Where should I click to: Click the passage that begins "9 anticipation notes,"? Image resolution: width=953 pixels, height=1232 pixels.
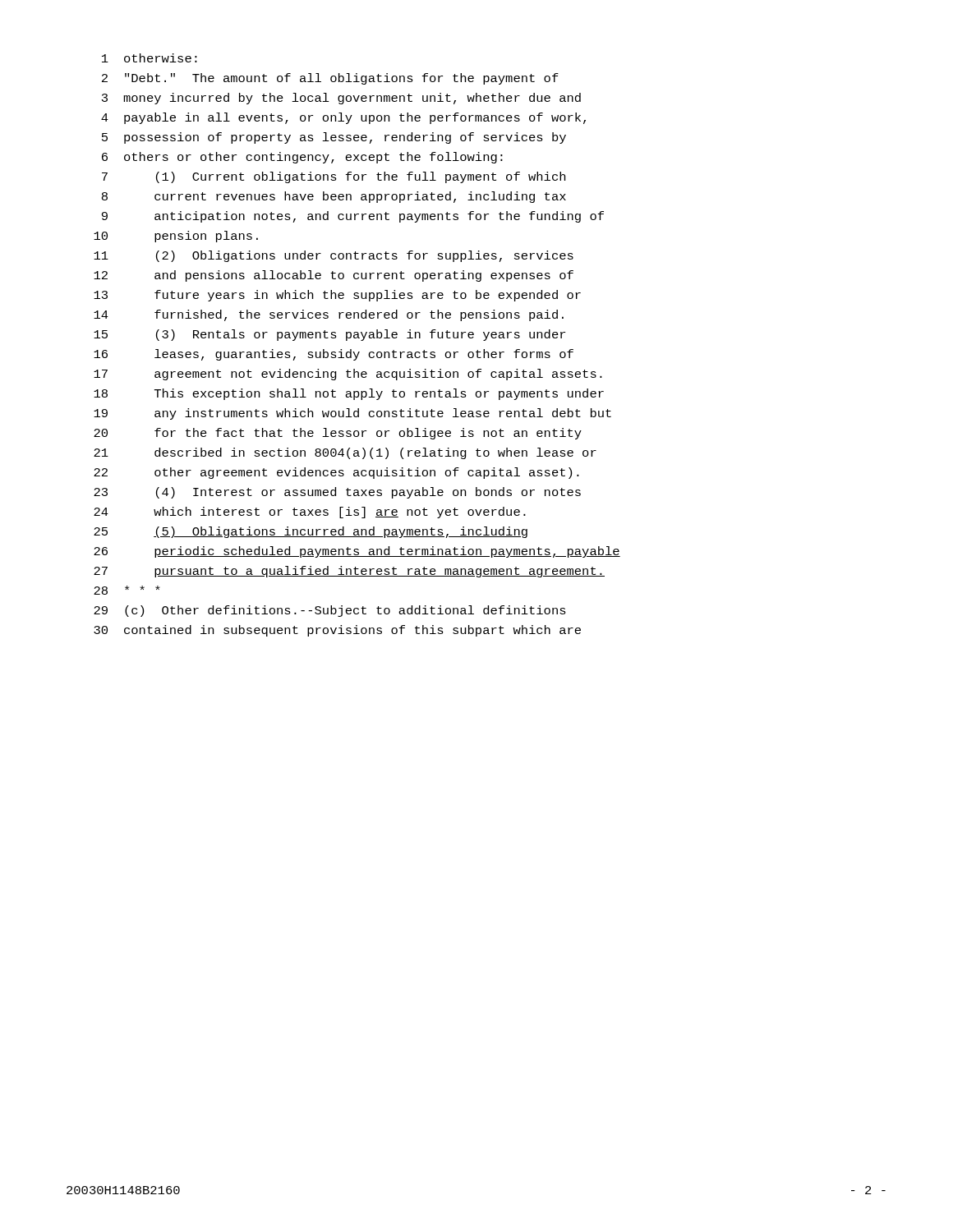coord(476,217)
